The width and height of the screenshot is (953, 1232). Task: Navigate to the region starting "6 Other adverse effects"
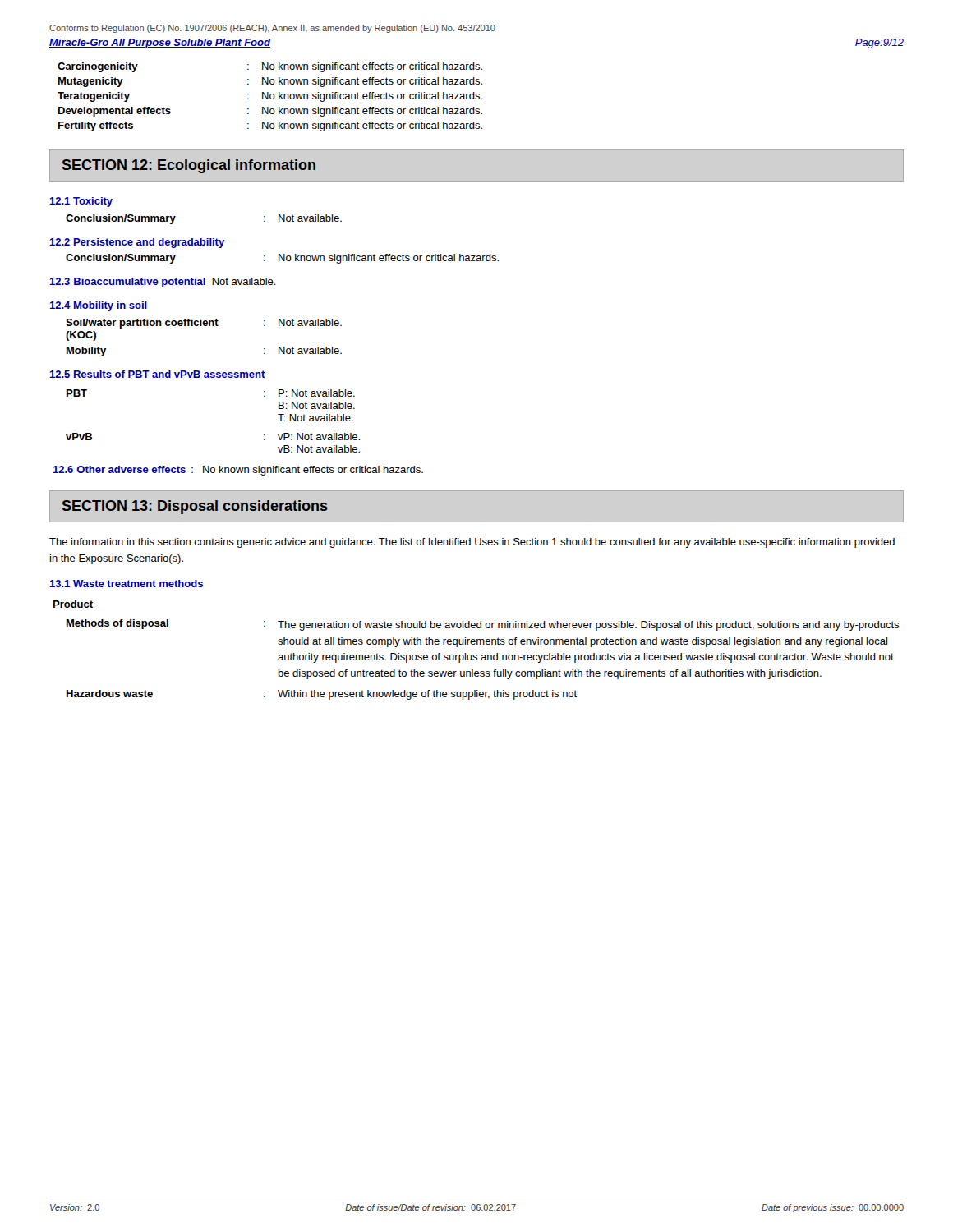pos(238,469)
